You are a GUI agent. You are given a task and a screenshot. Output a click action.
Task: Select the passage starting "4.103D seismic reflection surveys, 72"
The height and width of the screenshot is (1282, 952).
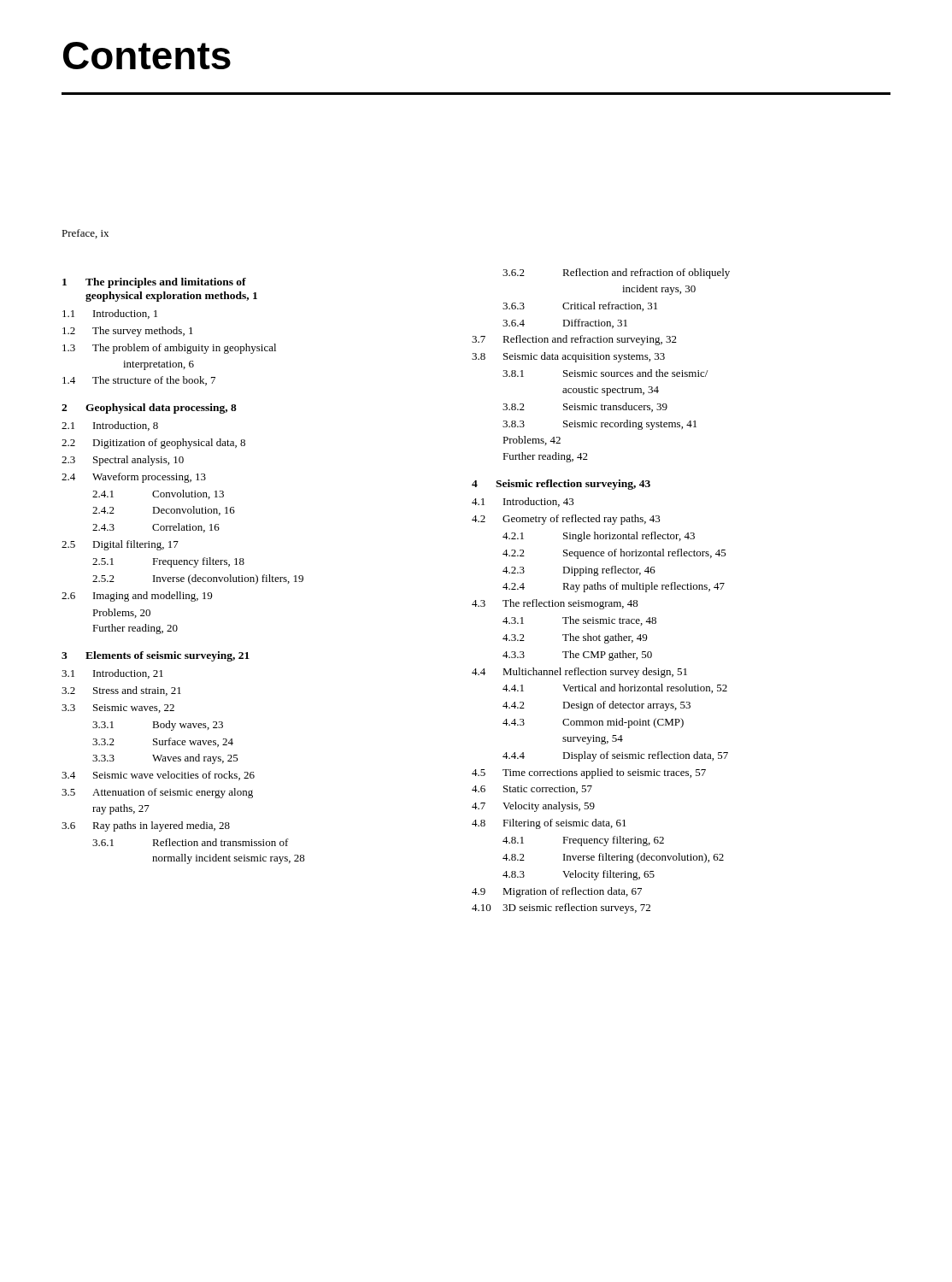click(561, 908)
